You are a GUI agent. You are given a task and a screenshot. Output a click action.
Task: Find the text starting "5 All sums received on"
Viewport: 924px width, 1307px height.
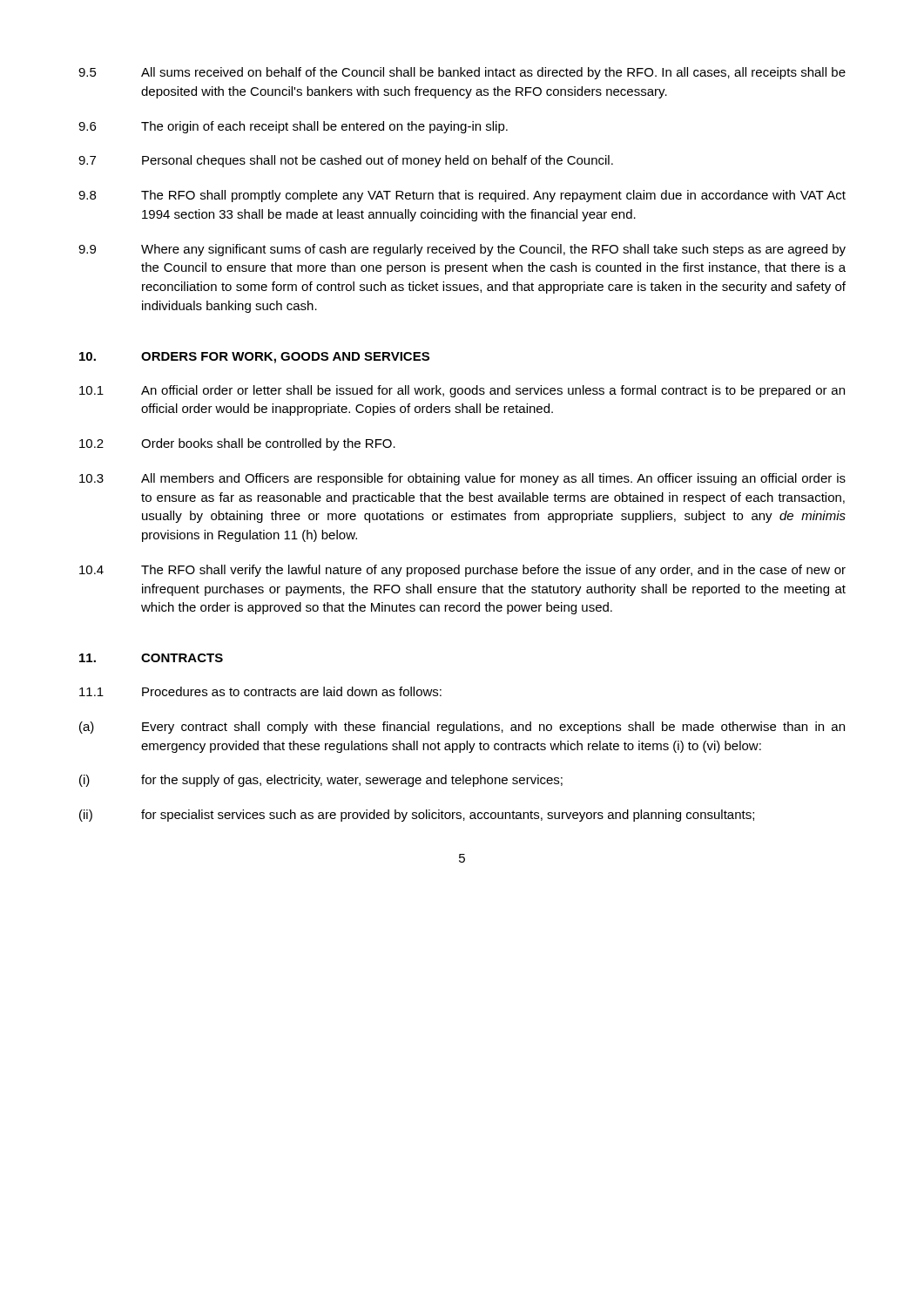click(462, 82)
